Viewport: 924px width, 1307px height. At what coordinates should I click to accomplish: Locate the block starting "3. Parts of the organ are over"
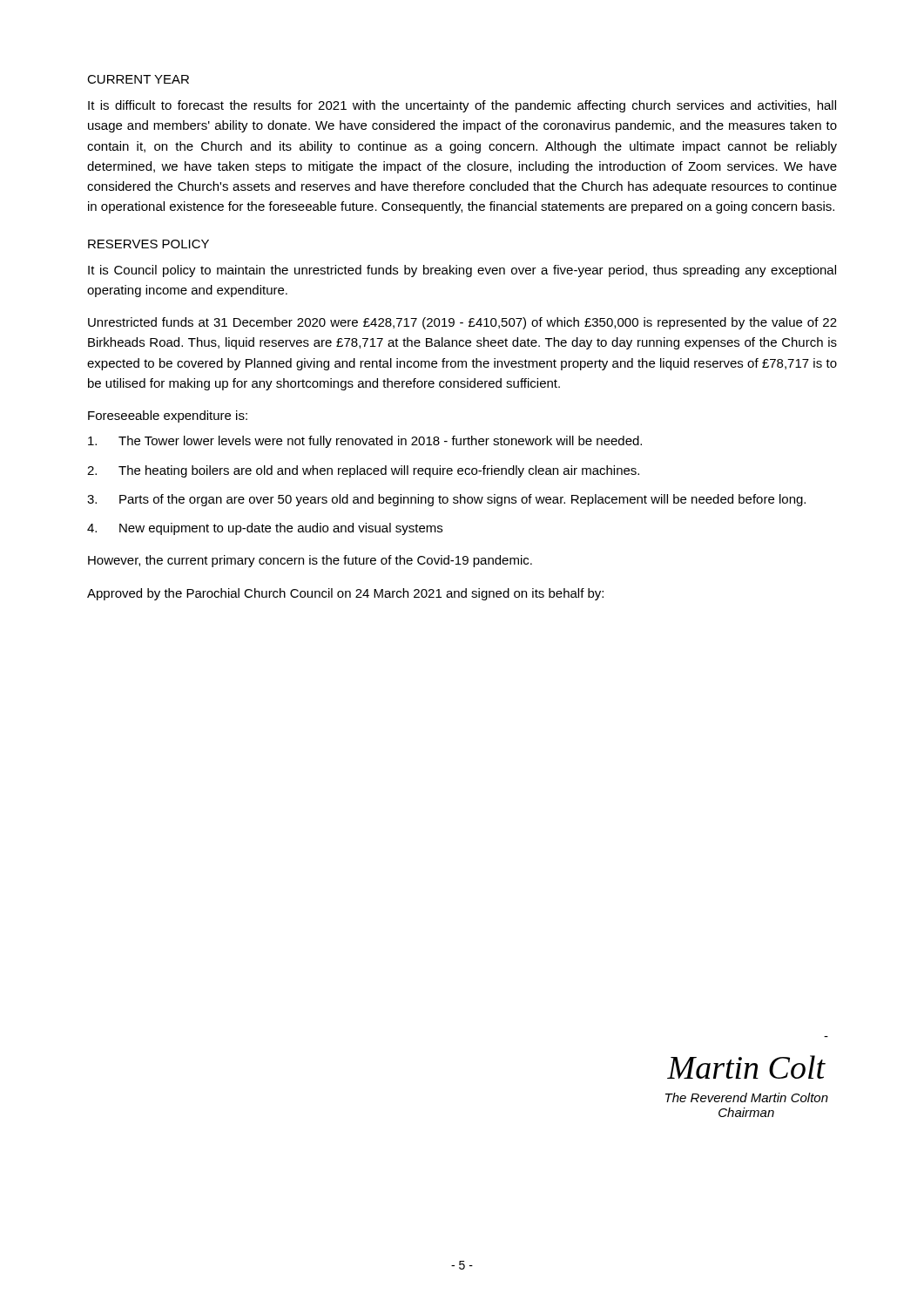tap(462, 499)
